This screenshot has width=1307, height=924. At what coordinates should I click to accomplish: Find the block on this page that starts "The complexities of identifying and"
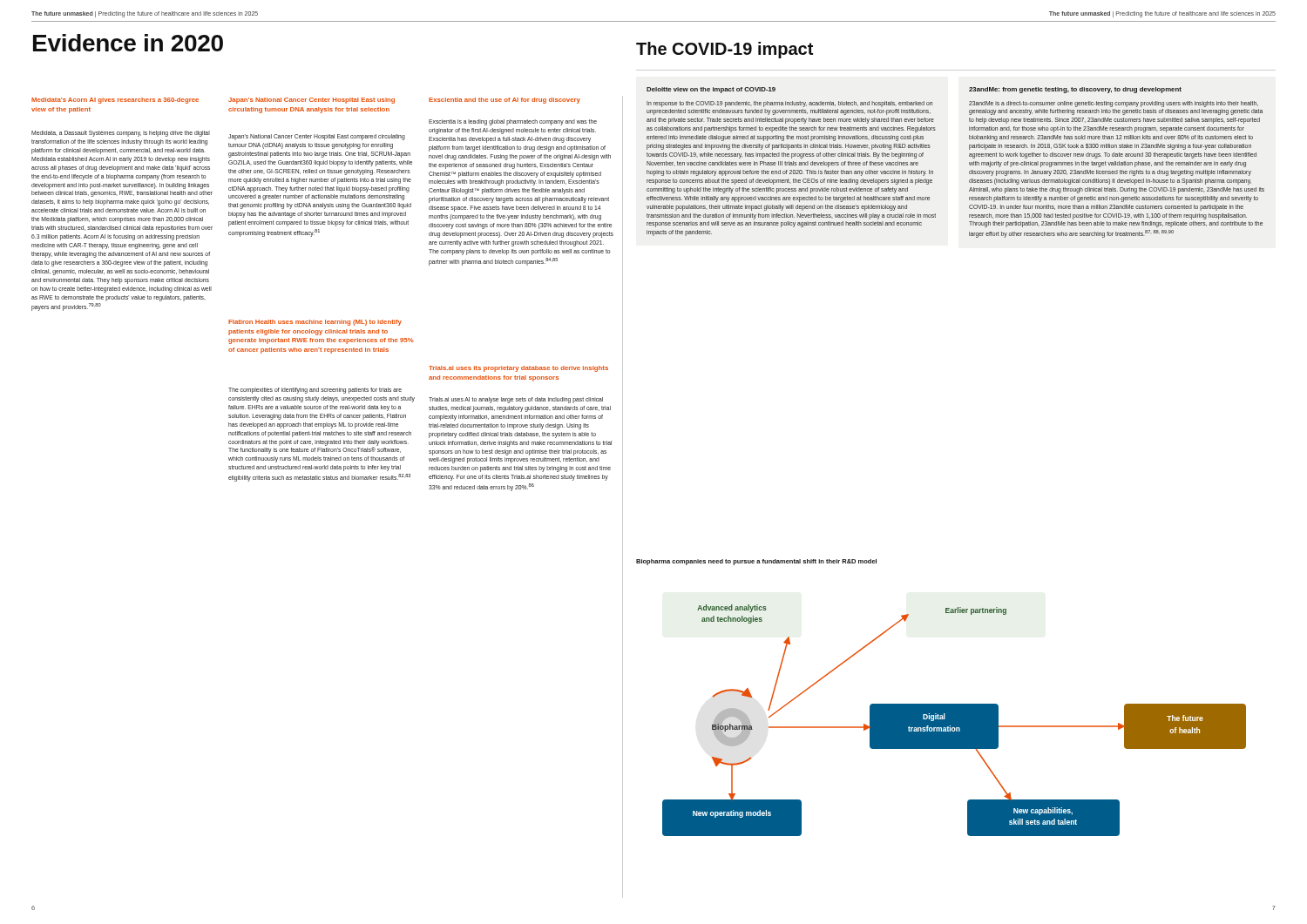click(321, 434)
